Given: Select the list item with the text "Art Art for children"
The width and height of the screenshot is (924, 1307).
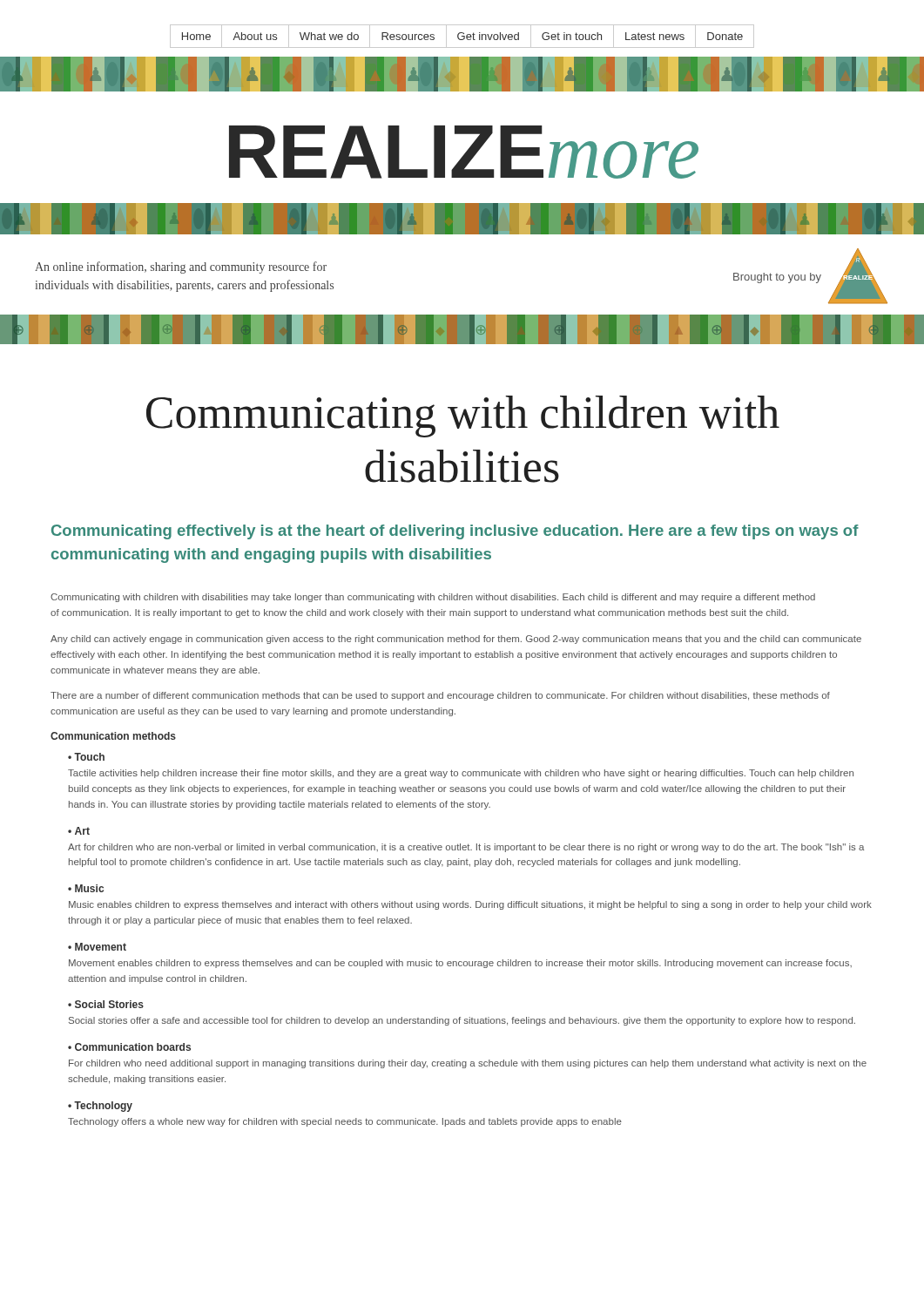Looking at the screenshot, I should click(x=471, y=848).
